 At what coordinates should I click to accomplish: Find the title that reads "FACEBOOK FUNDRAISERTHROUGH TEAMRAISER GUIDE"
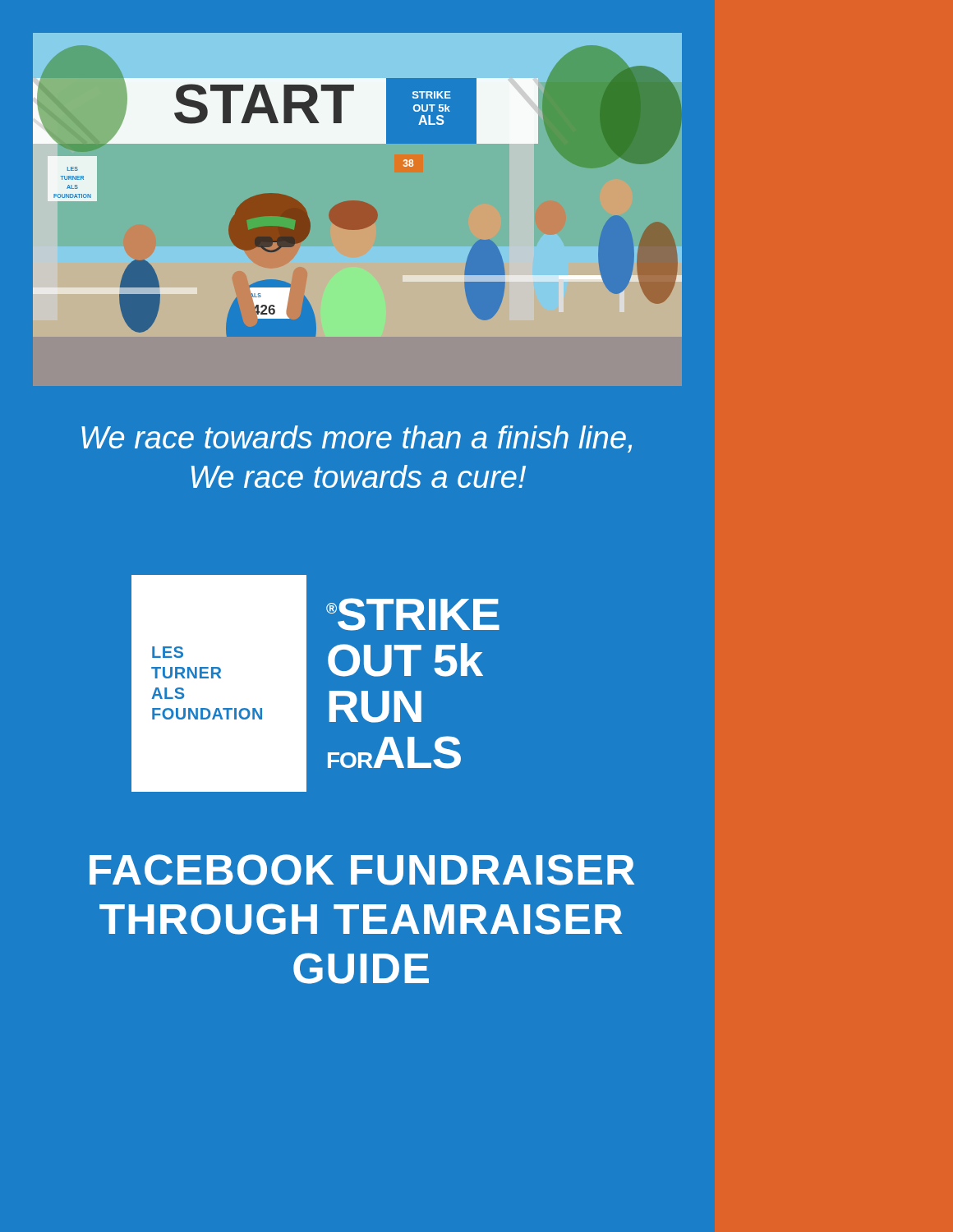tap(361, 920)
